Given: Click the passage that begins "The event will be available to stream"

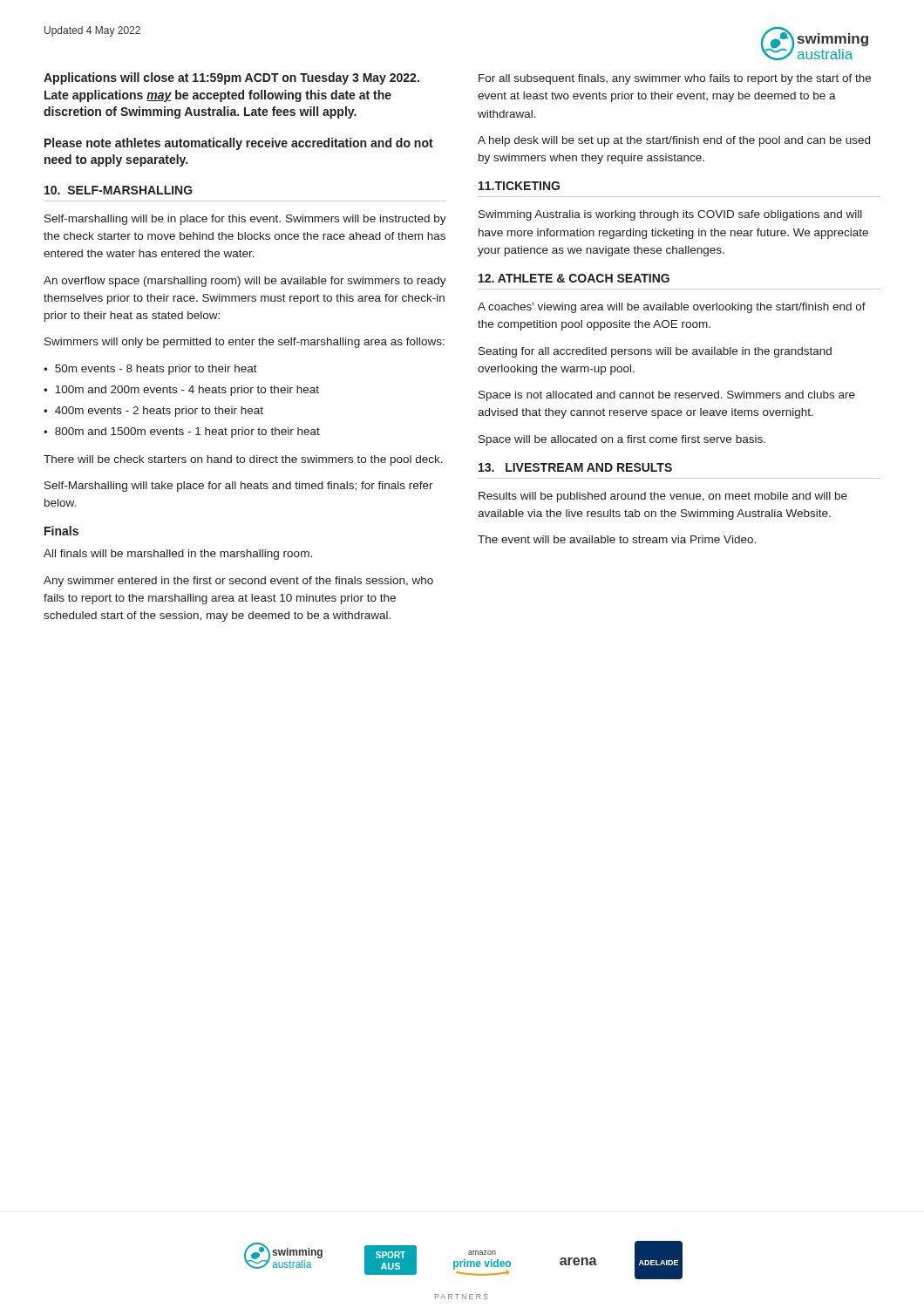Looking at the screenshot, I should (x=617, y=540).
